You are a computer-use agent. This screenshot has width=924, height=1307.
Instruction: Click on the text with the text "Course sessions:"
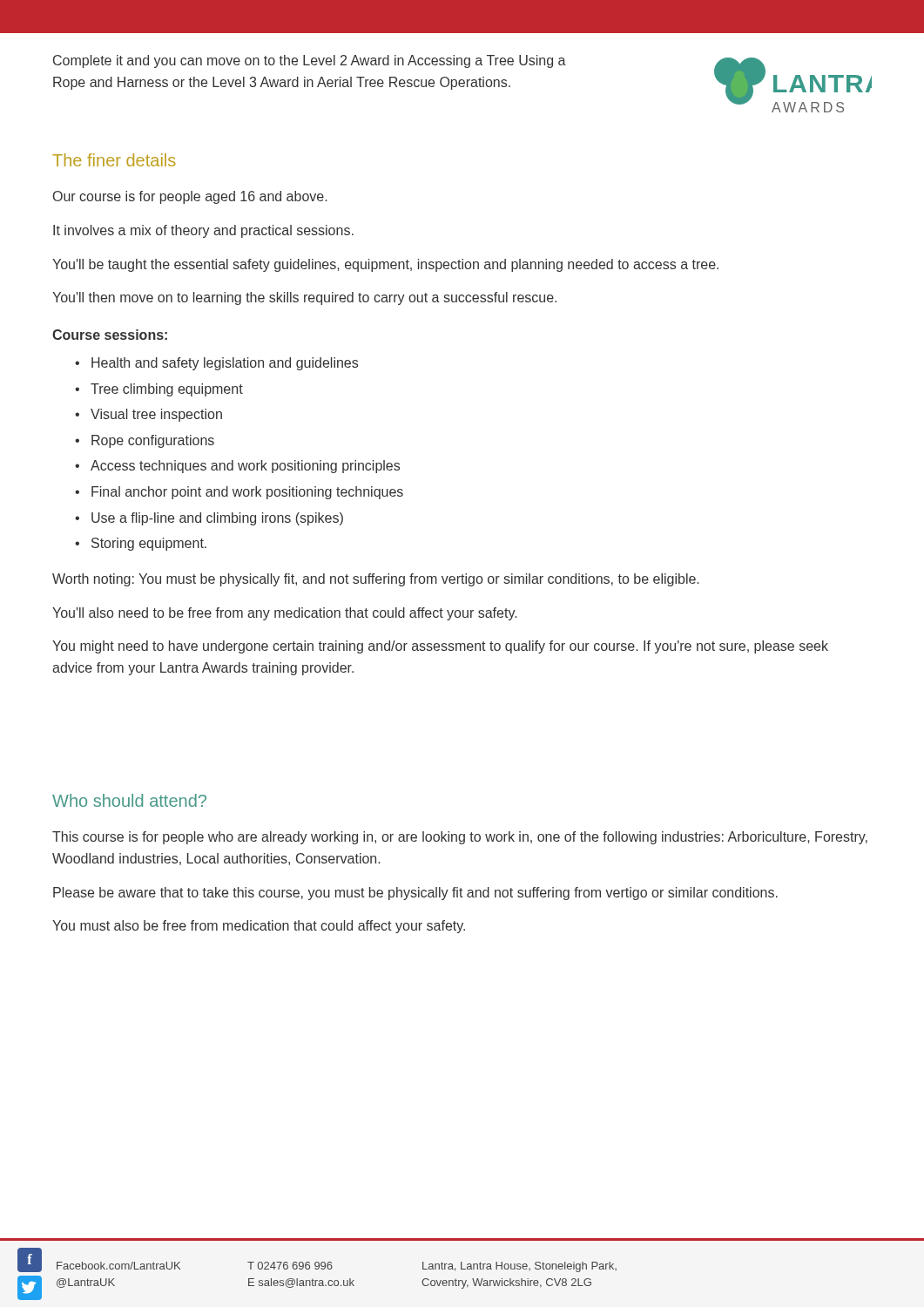click(x=110, y=335)
